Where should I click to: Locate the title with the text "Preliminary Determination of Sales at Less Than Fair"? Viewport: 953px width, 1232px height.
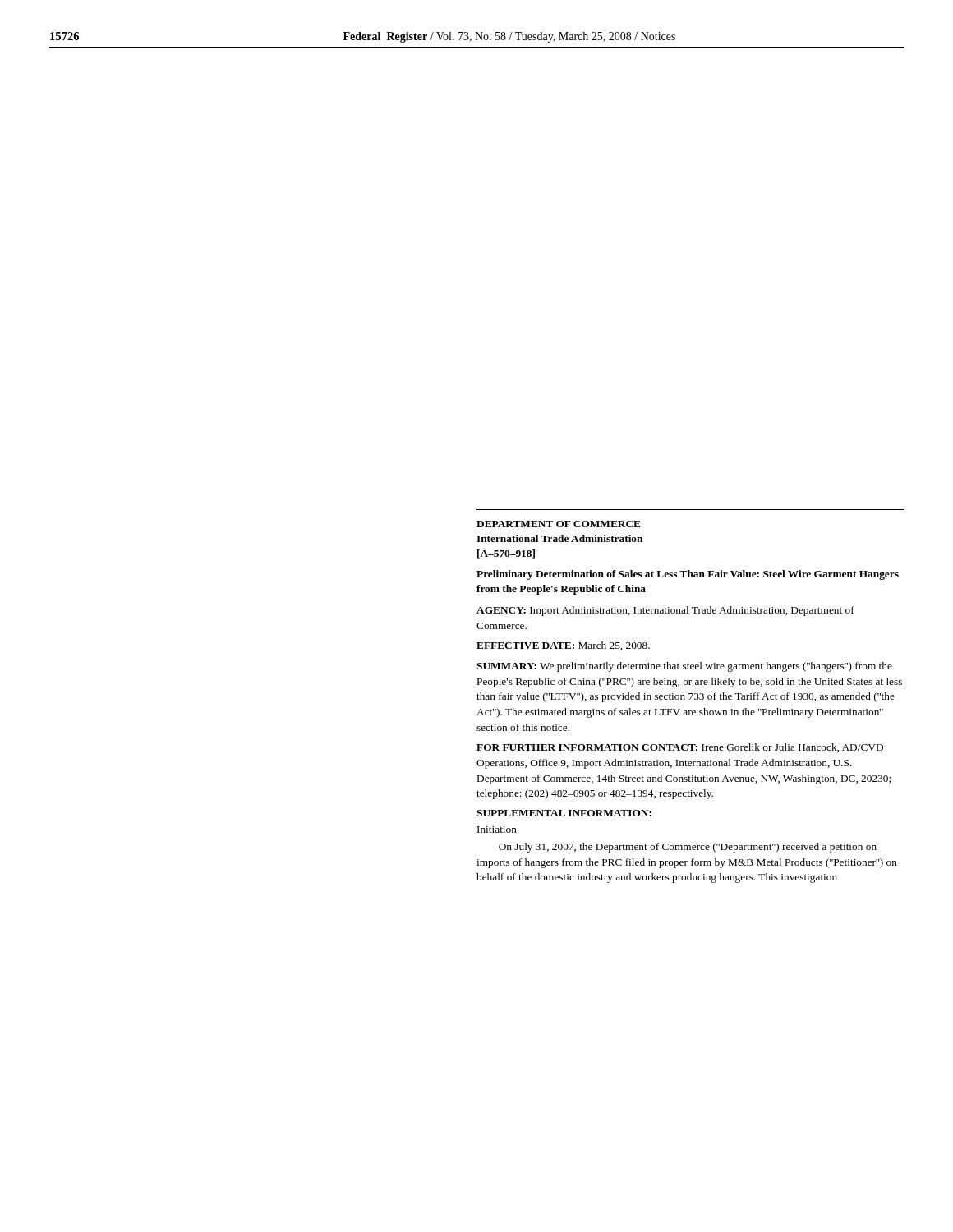point(688,581)
